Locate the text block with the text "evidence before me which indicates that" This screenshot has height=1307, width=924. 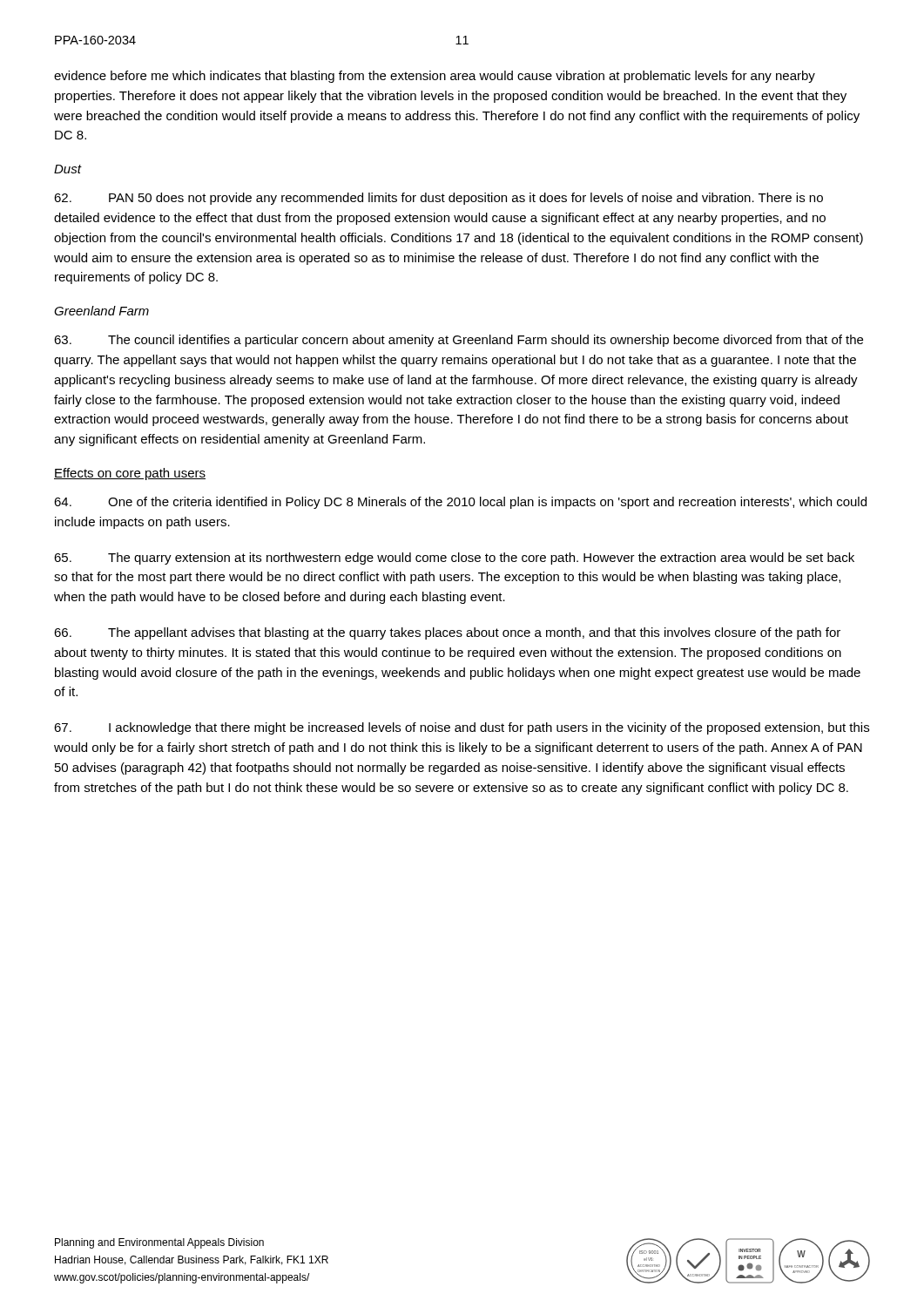(457, 105)
